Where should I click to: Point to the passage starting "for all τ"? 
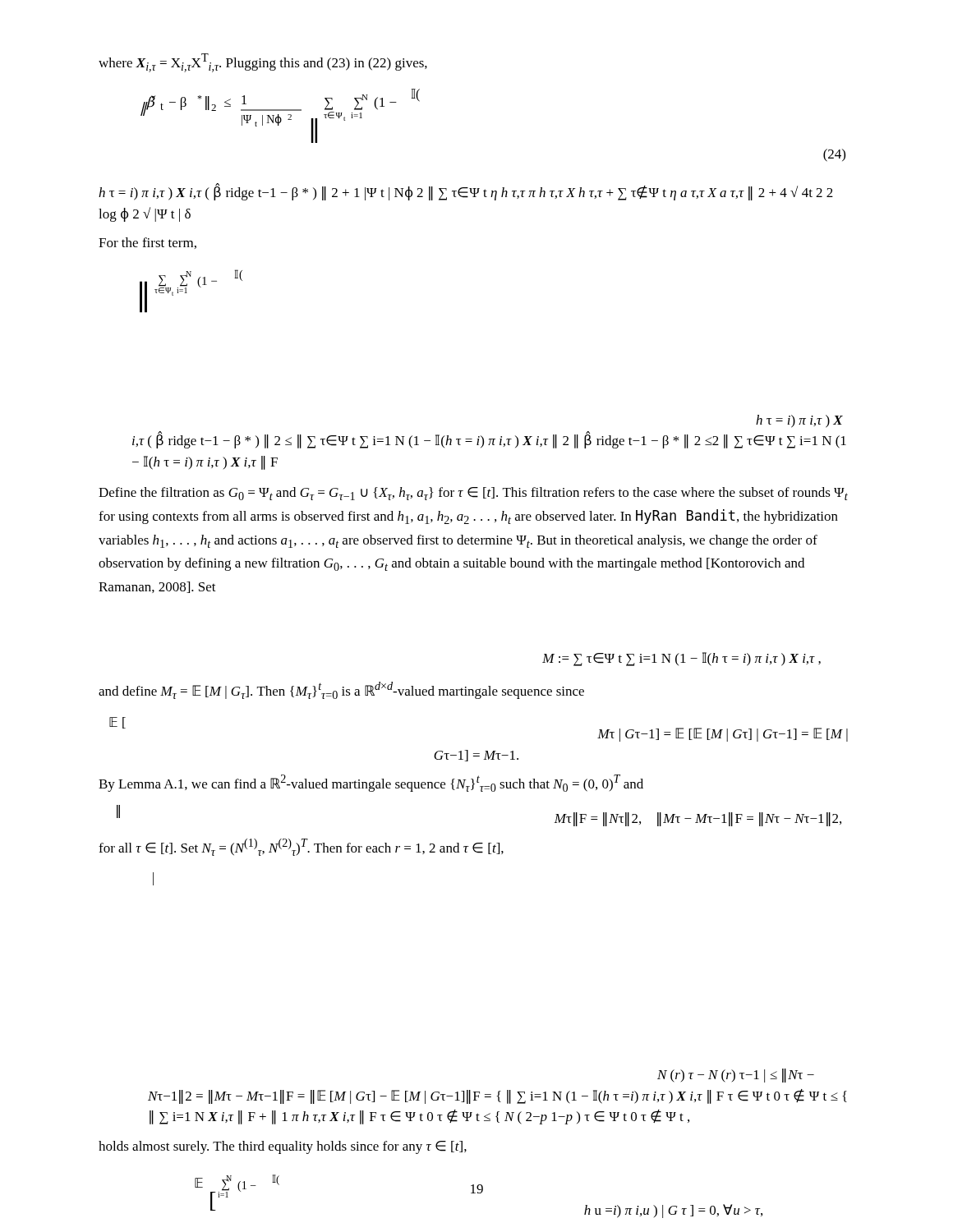tap(301, 847)
